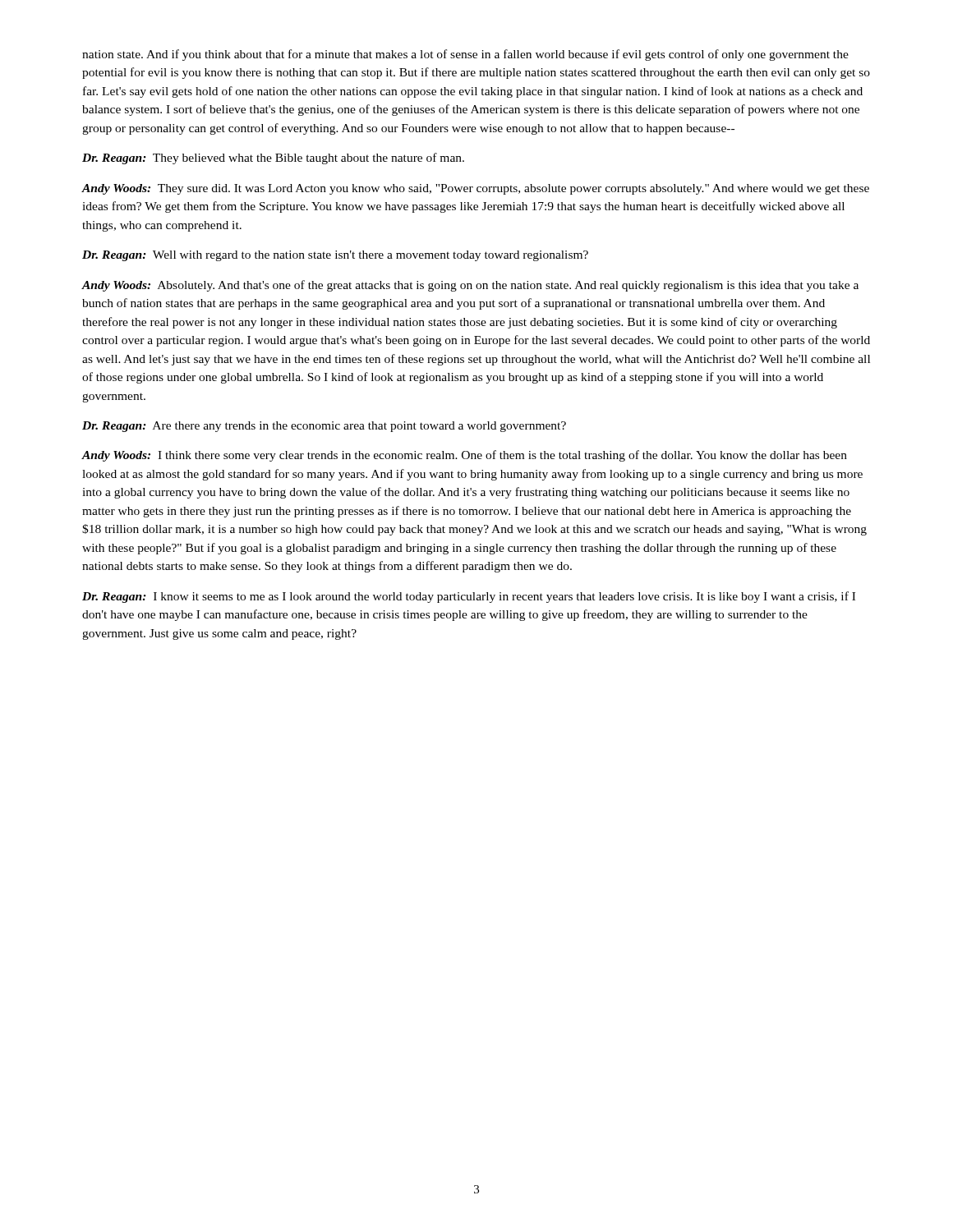Point to the block beginning "nation state. And if you think"

(476, 91)
